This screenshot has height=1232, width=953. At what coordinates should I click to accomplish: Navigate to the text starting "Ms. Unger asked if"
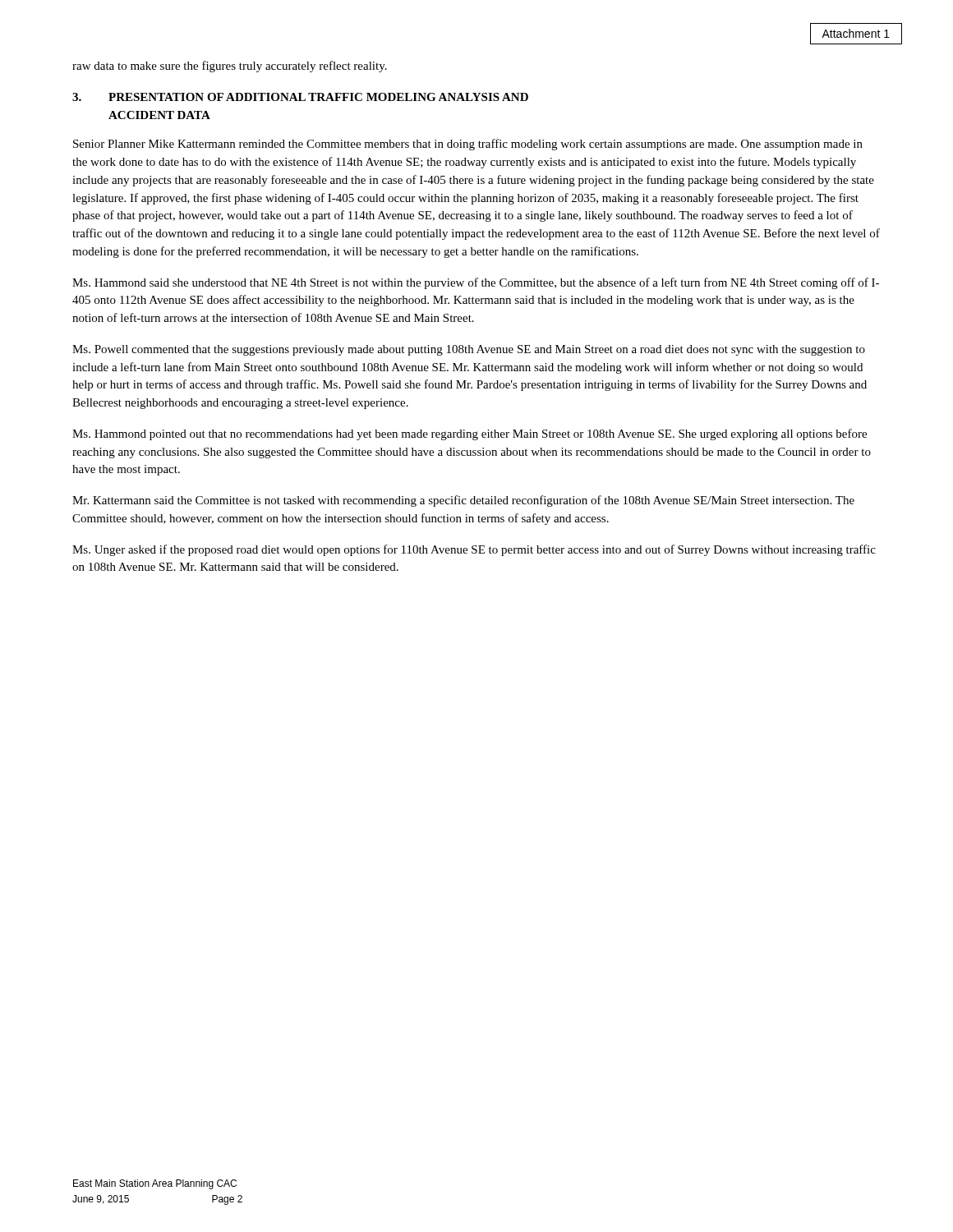474,558
